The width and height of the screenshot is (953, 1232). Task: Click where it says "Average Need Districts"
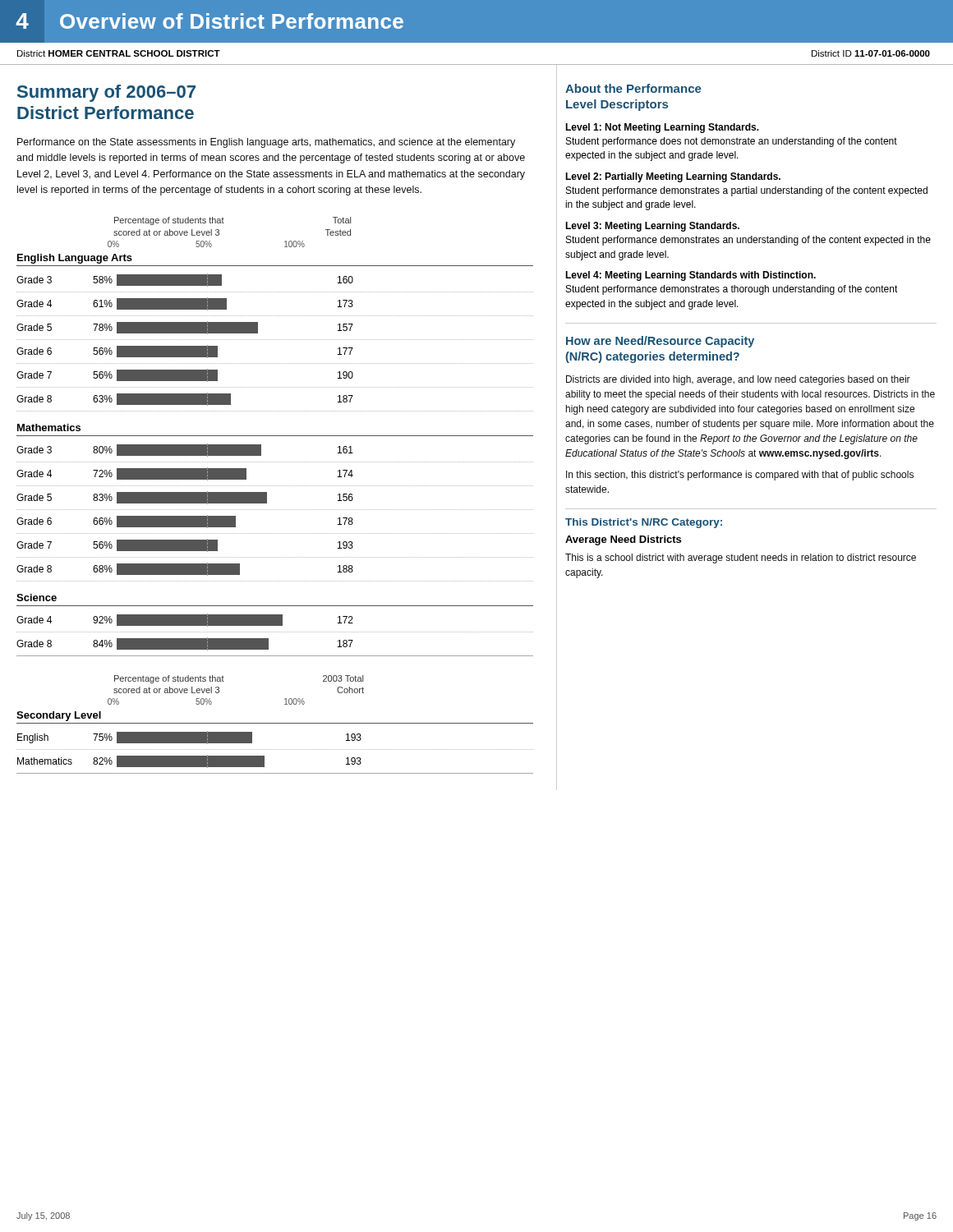(624, 539)
